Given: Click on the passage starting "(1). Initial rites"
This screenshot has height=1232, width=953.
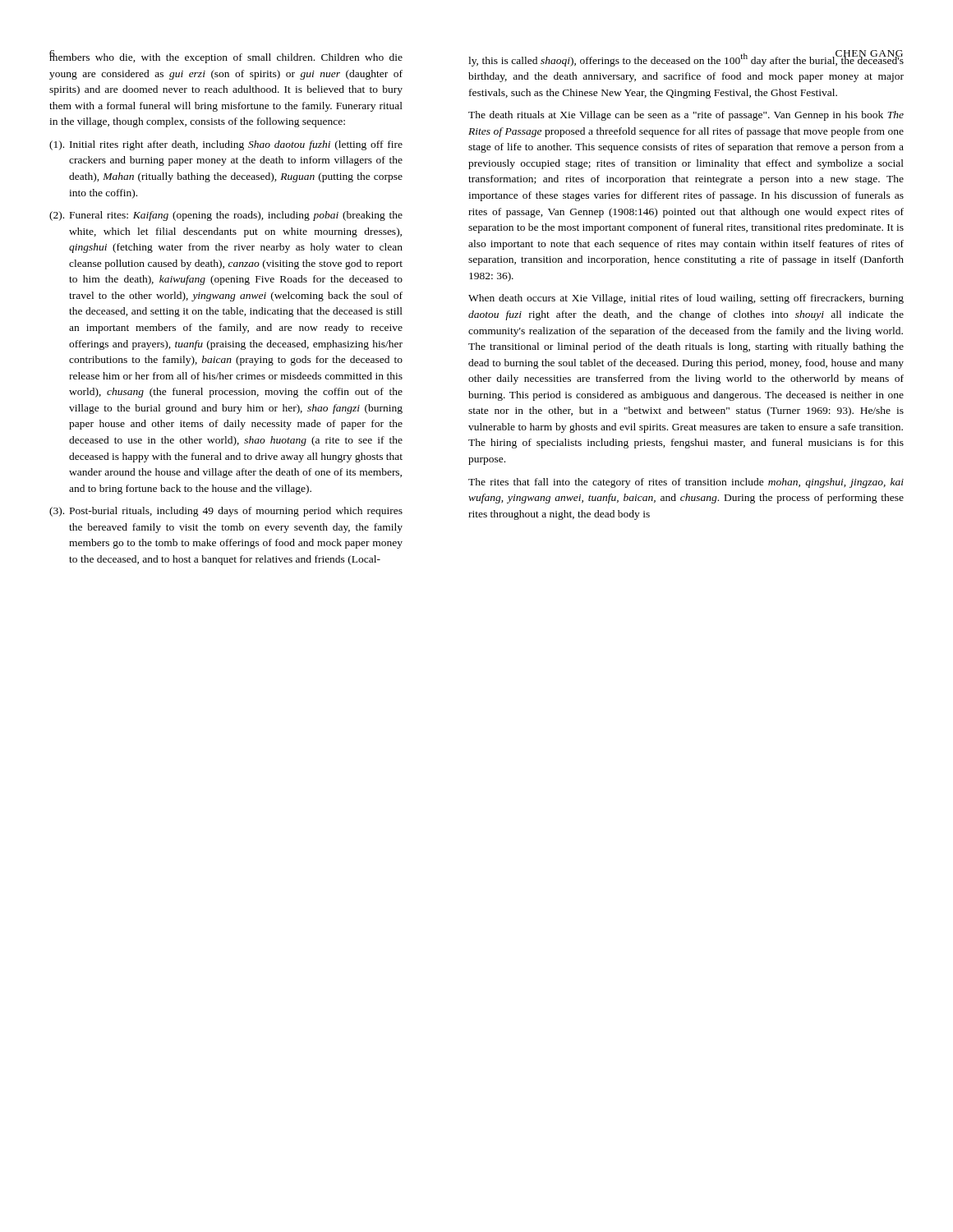Looking at the screenshot, I should (x=226, y=168).
